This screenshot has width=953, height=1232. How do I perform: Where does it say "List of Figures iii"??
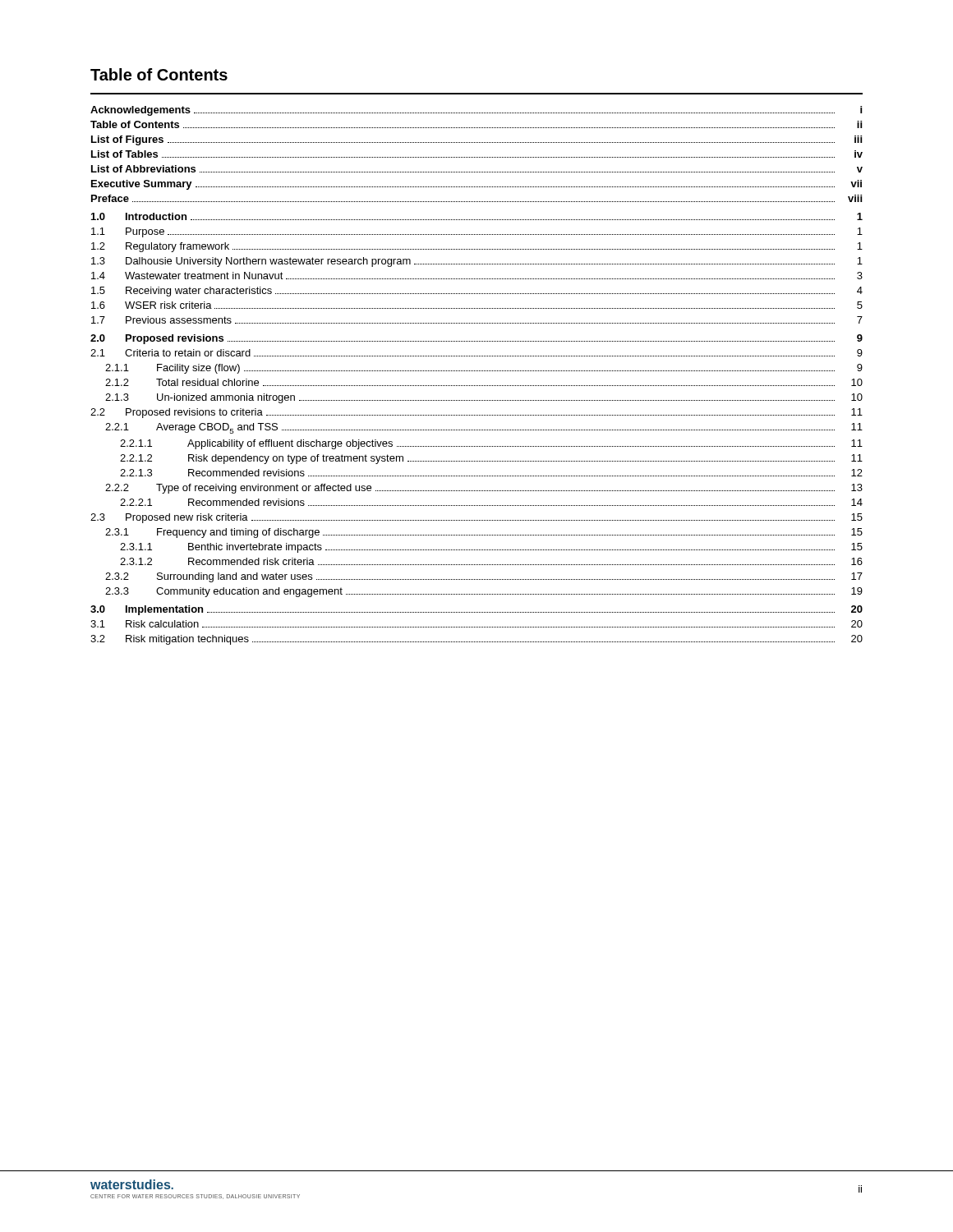[x=476, y=139]
